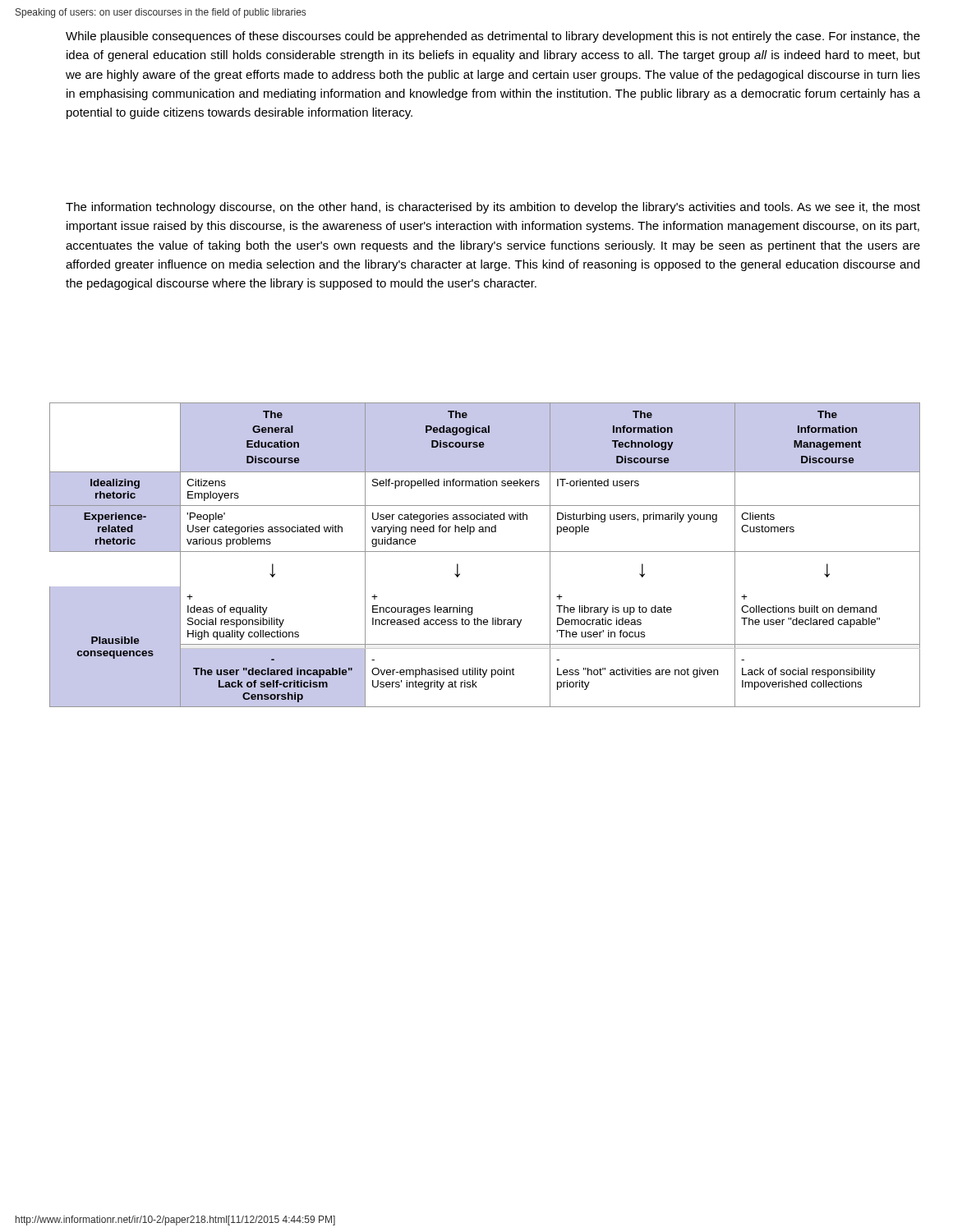The image size is (953, 1232).
Task: Navigate to the text block starting "While plausible consequences of these discourses could be"
Action: tap(493, 74)
